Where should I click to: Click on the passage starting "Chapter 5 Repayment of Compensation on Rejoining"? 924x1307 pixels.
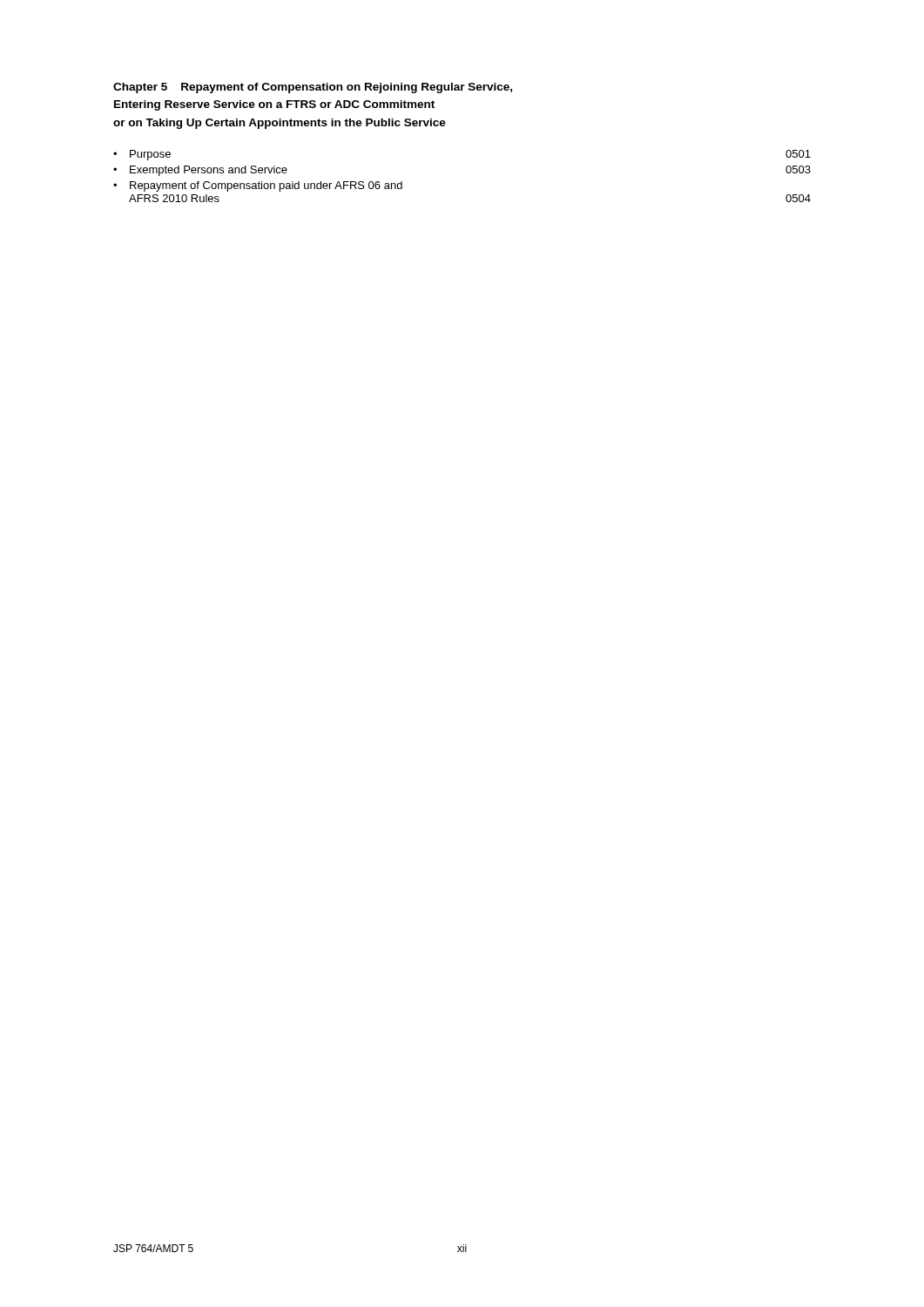click(313, 104)
